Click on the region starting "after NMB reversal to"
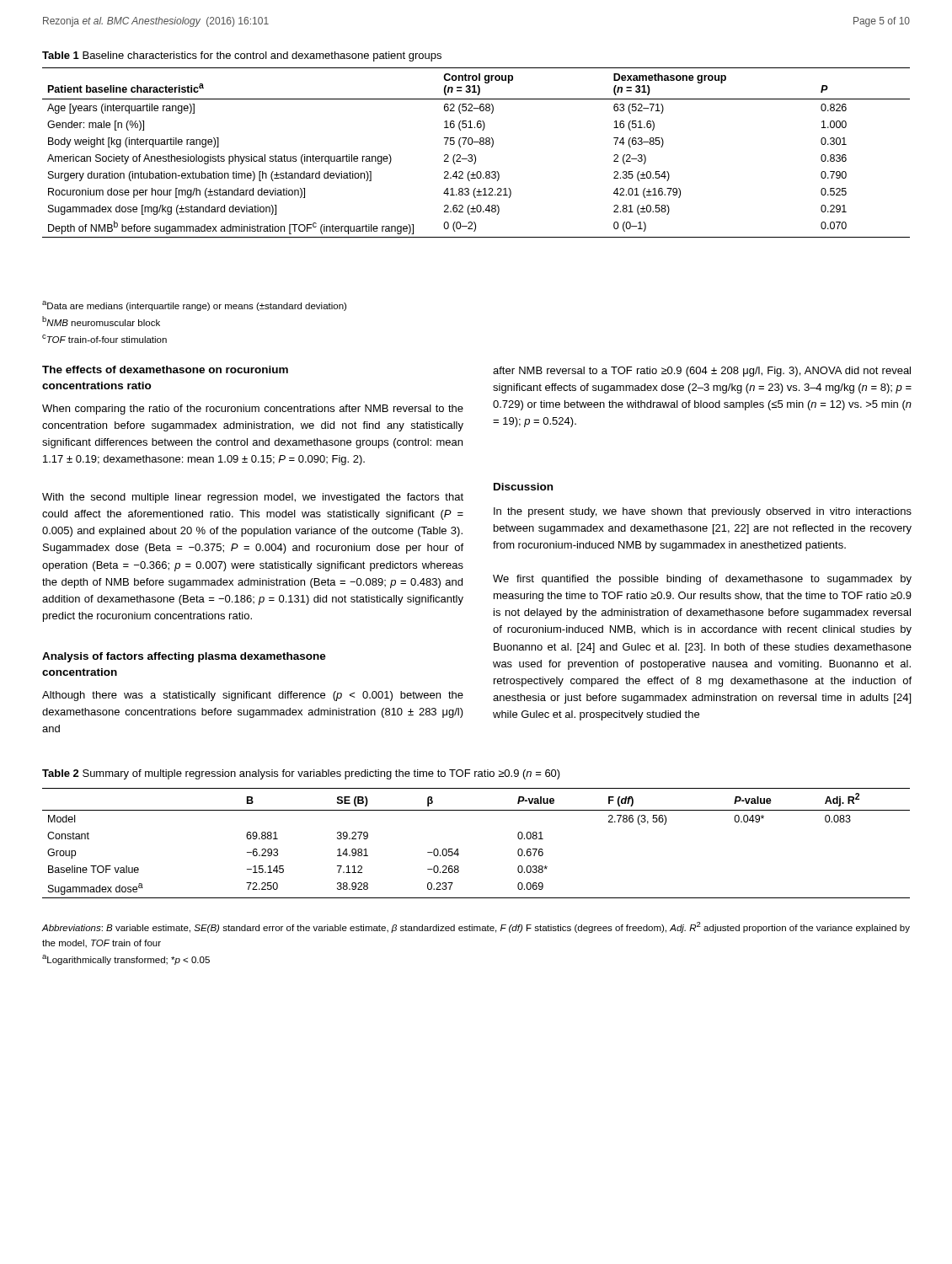 click(702, 396)
